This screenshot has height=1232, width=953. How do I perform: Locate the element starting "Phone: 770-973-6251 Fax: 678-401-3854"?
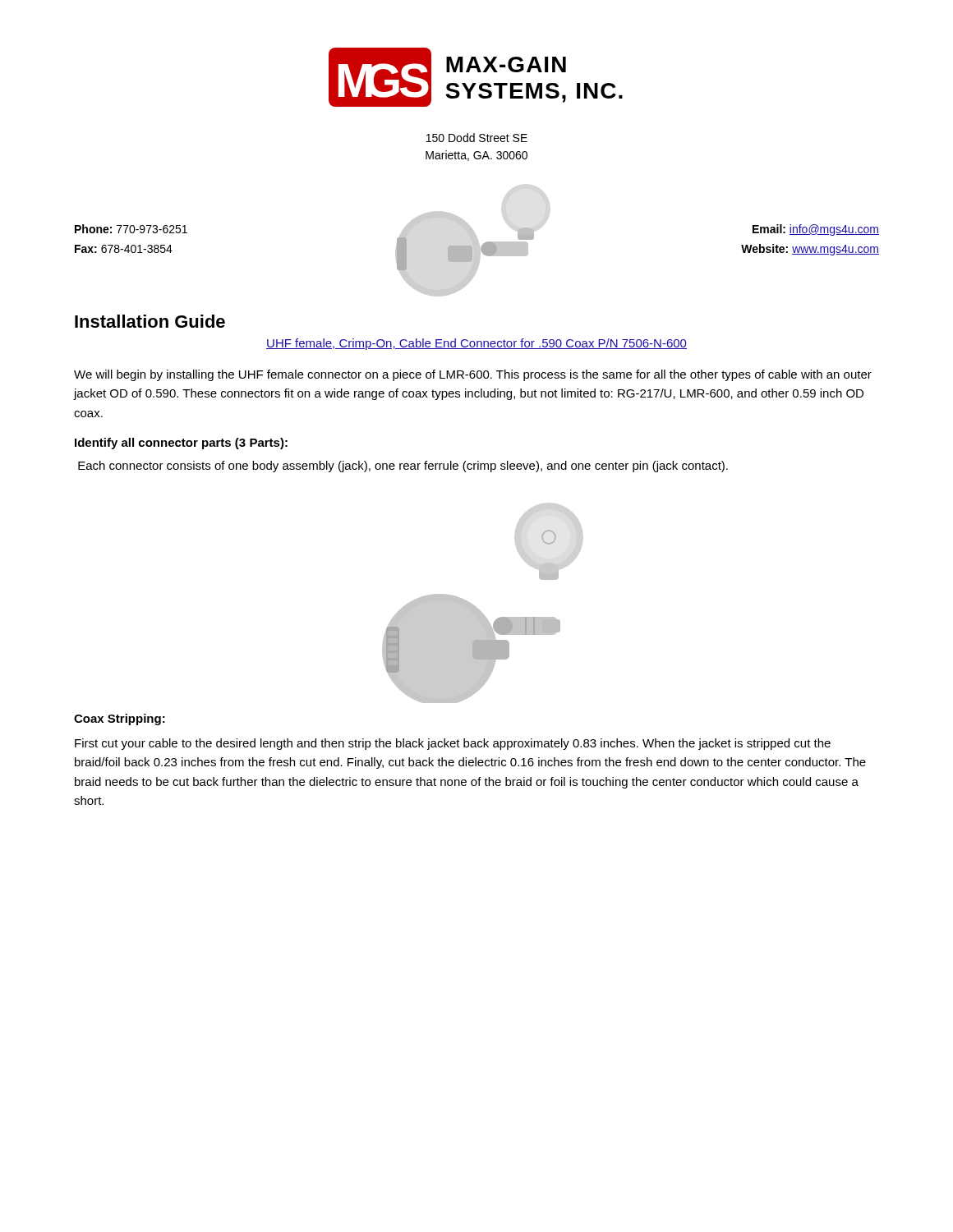point(131,239)
